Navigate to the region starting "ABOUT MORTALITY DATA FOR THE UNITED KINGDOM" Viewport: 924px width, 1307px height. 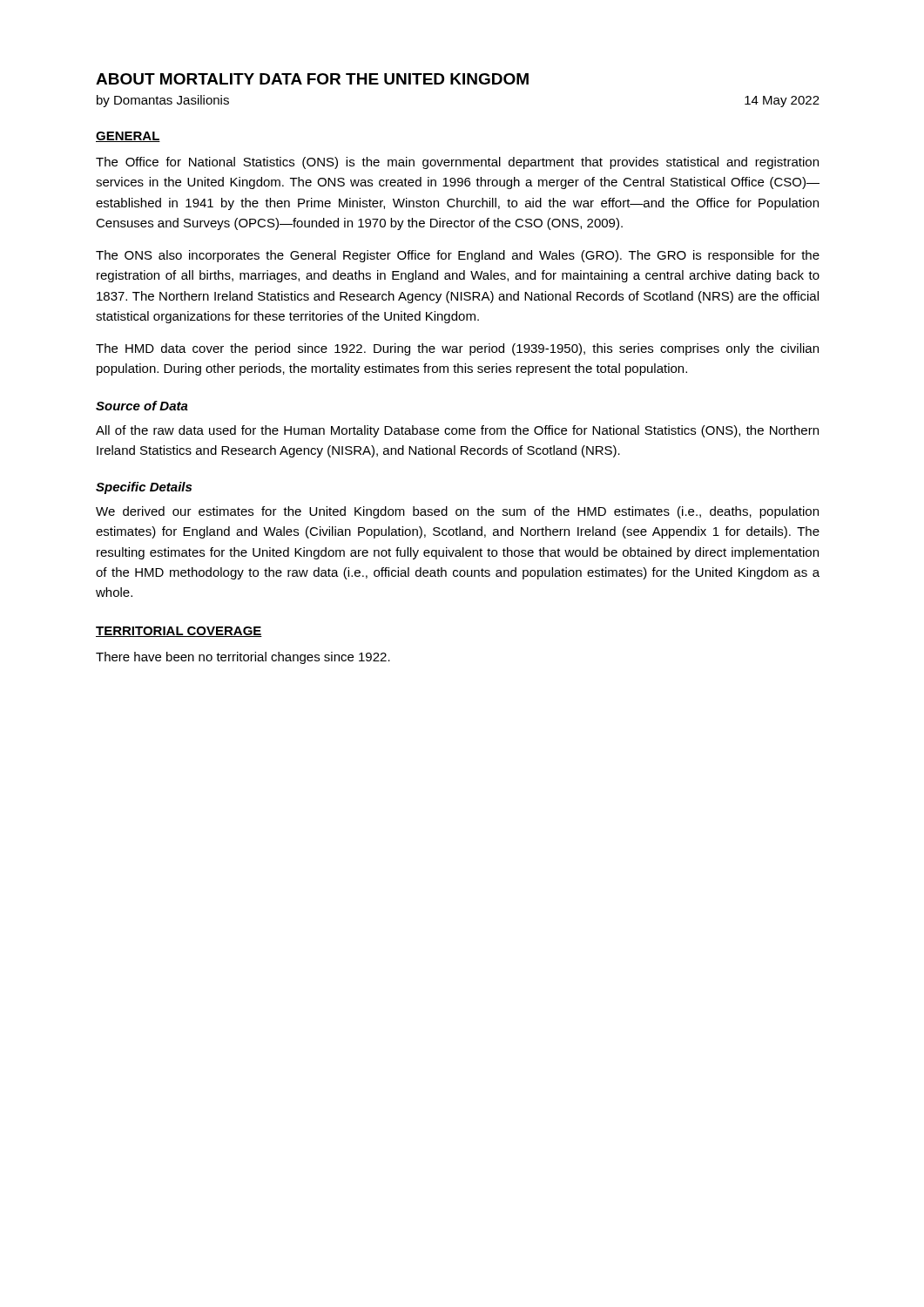313,79
